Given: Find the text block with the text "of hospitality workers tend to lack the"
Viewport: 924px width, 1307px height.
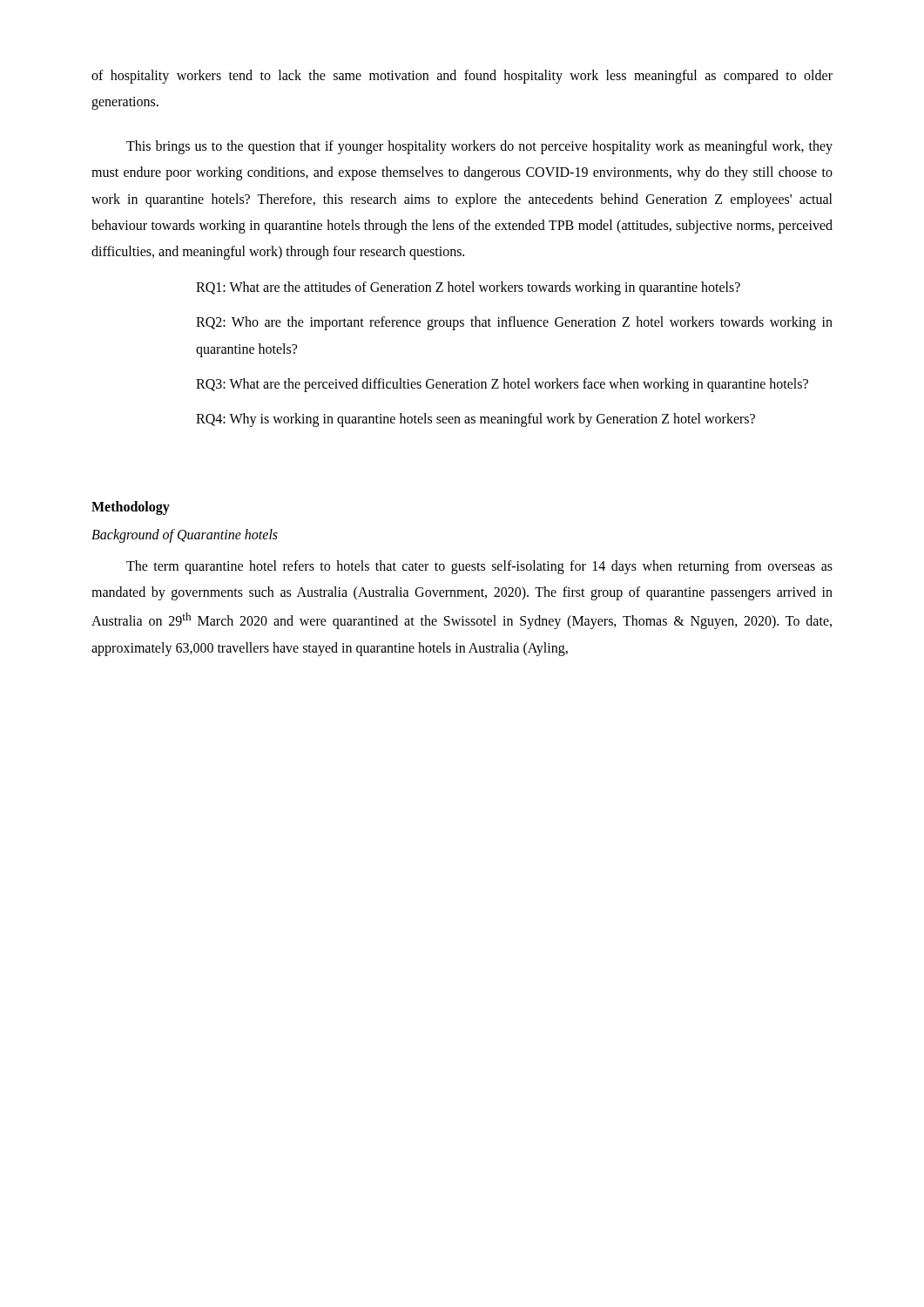Looking at the screenshot, I should 462,89.
